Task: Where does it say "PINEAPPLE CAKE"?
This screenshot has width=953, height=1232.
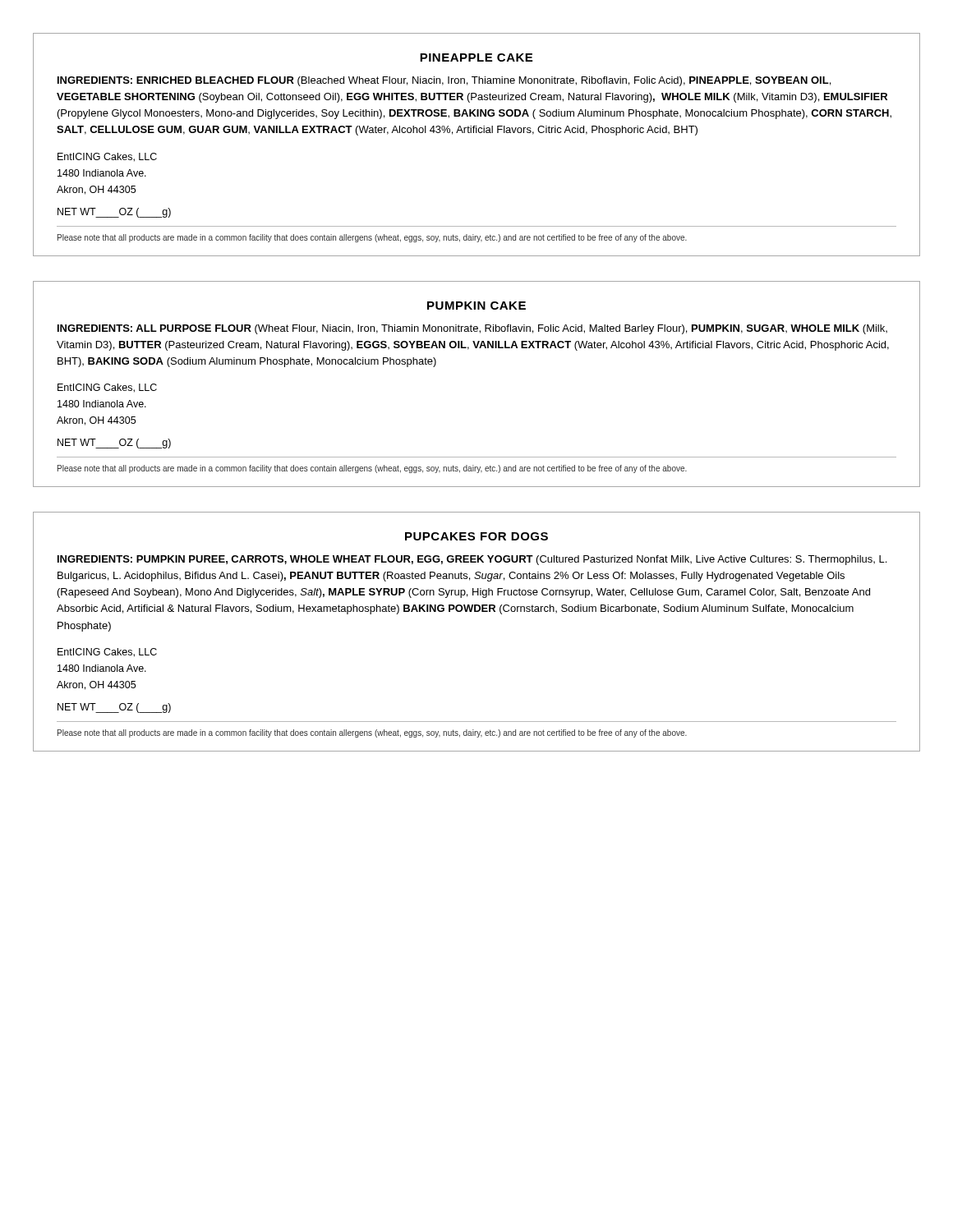Action: pos(476,57)
